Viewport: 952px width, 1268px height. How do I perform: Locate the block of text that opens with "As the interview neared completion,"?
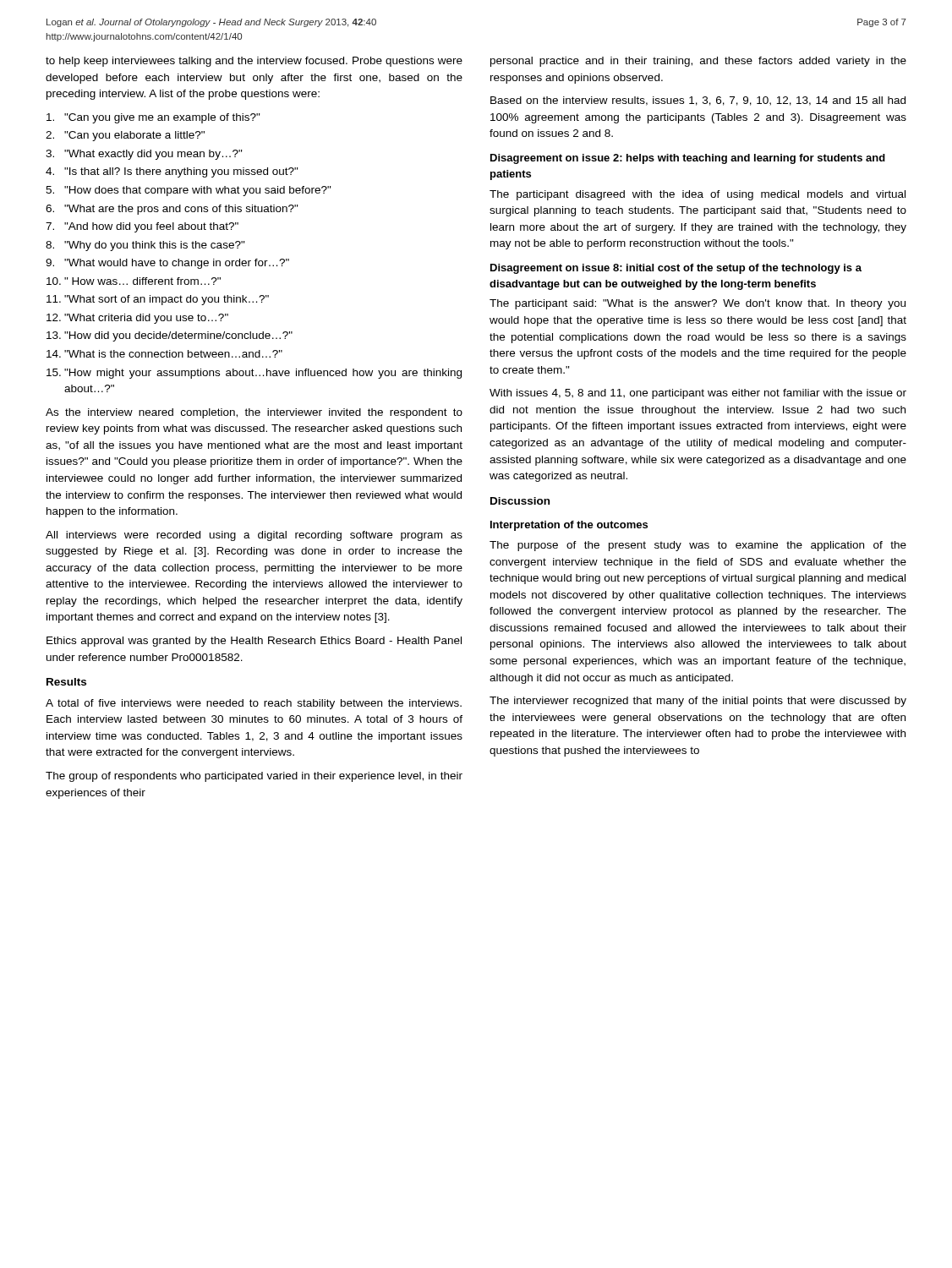(x=254, y=462)
